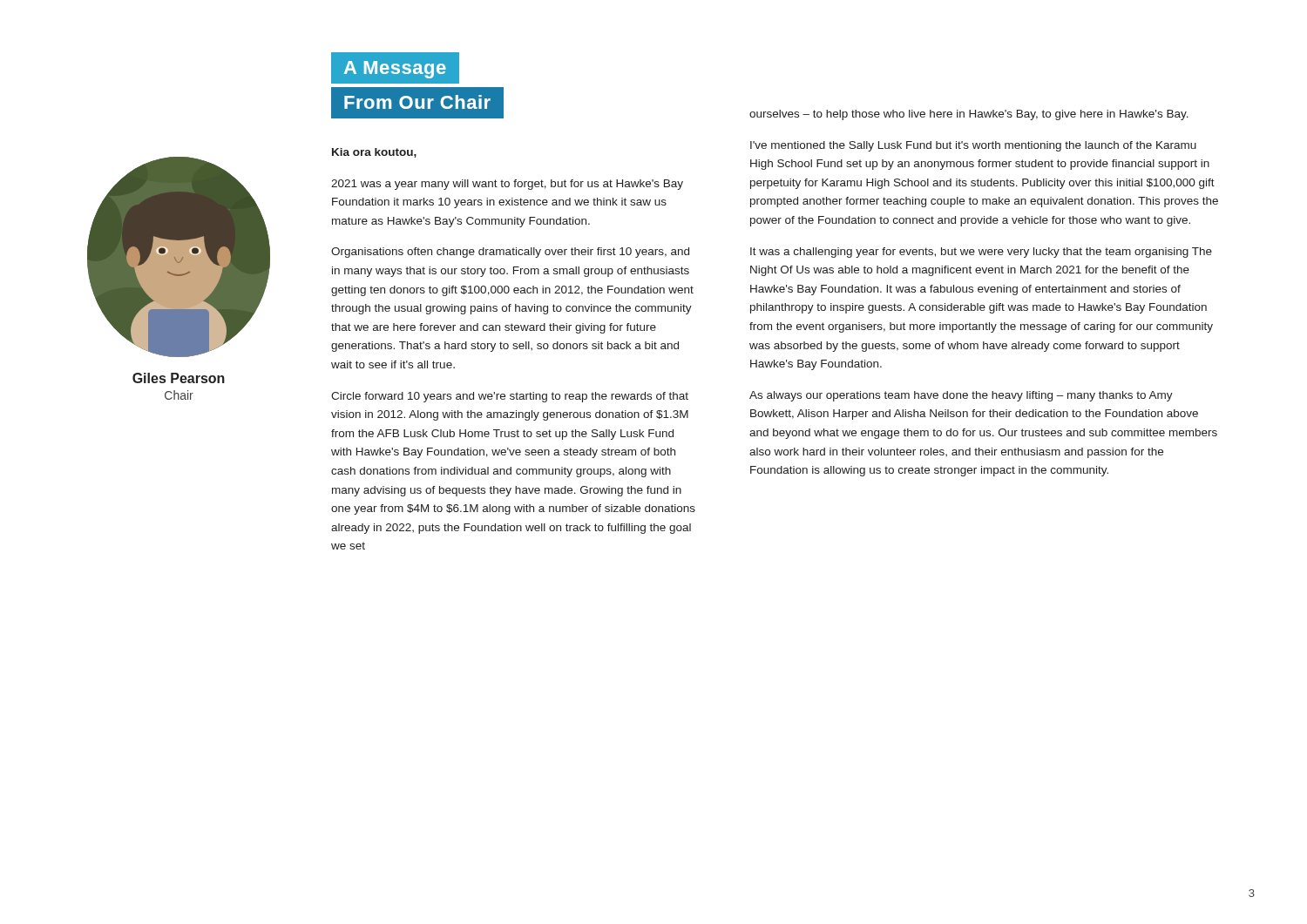1307x924 pixels.
Task: Click on the text block that says "Organisations often change dramatically"
Action: pos(512,308)
